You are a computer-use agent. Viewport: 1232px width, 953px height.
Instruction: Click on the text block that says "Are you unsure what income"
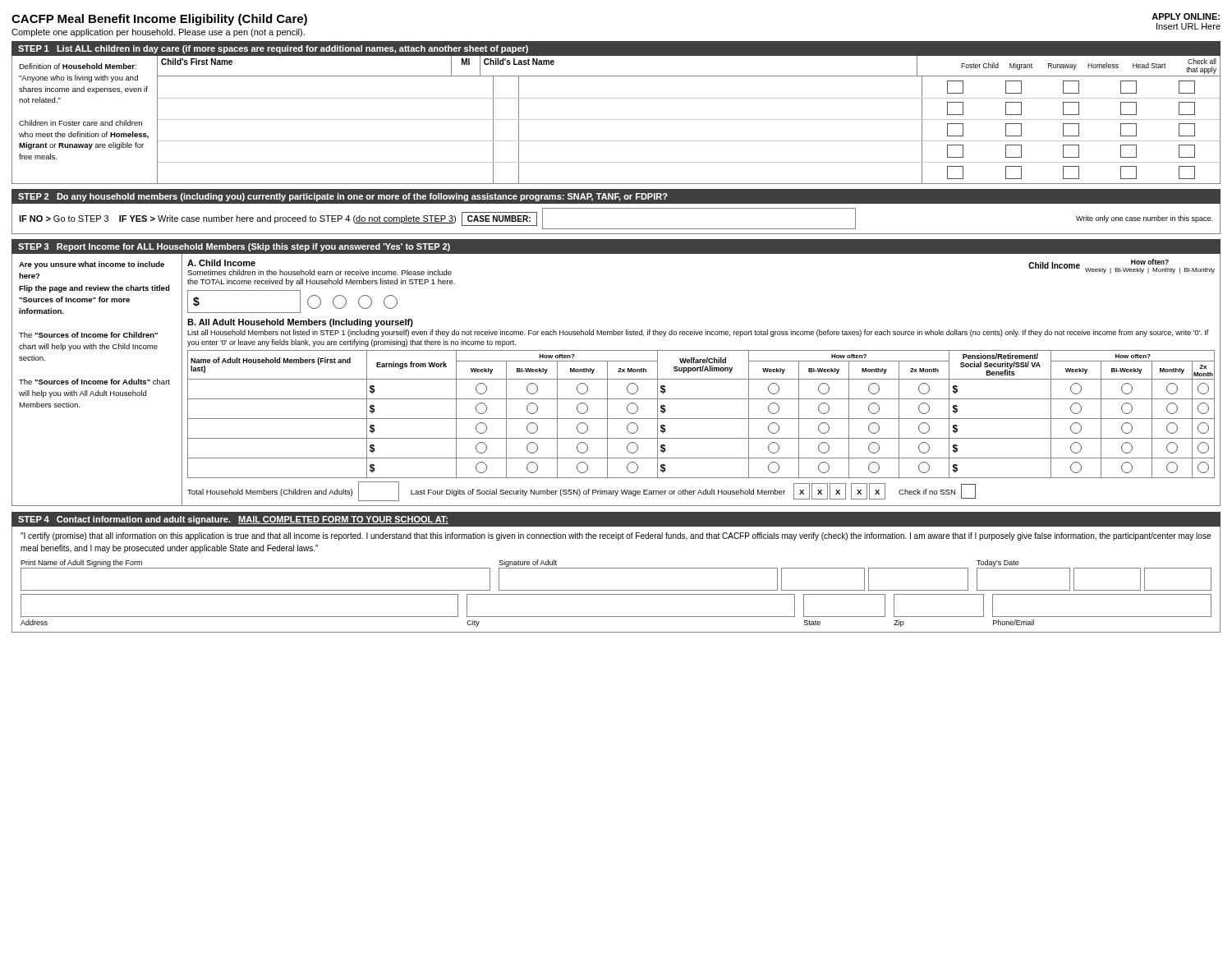click(94, 334)
